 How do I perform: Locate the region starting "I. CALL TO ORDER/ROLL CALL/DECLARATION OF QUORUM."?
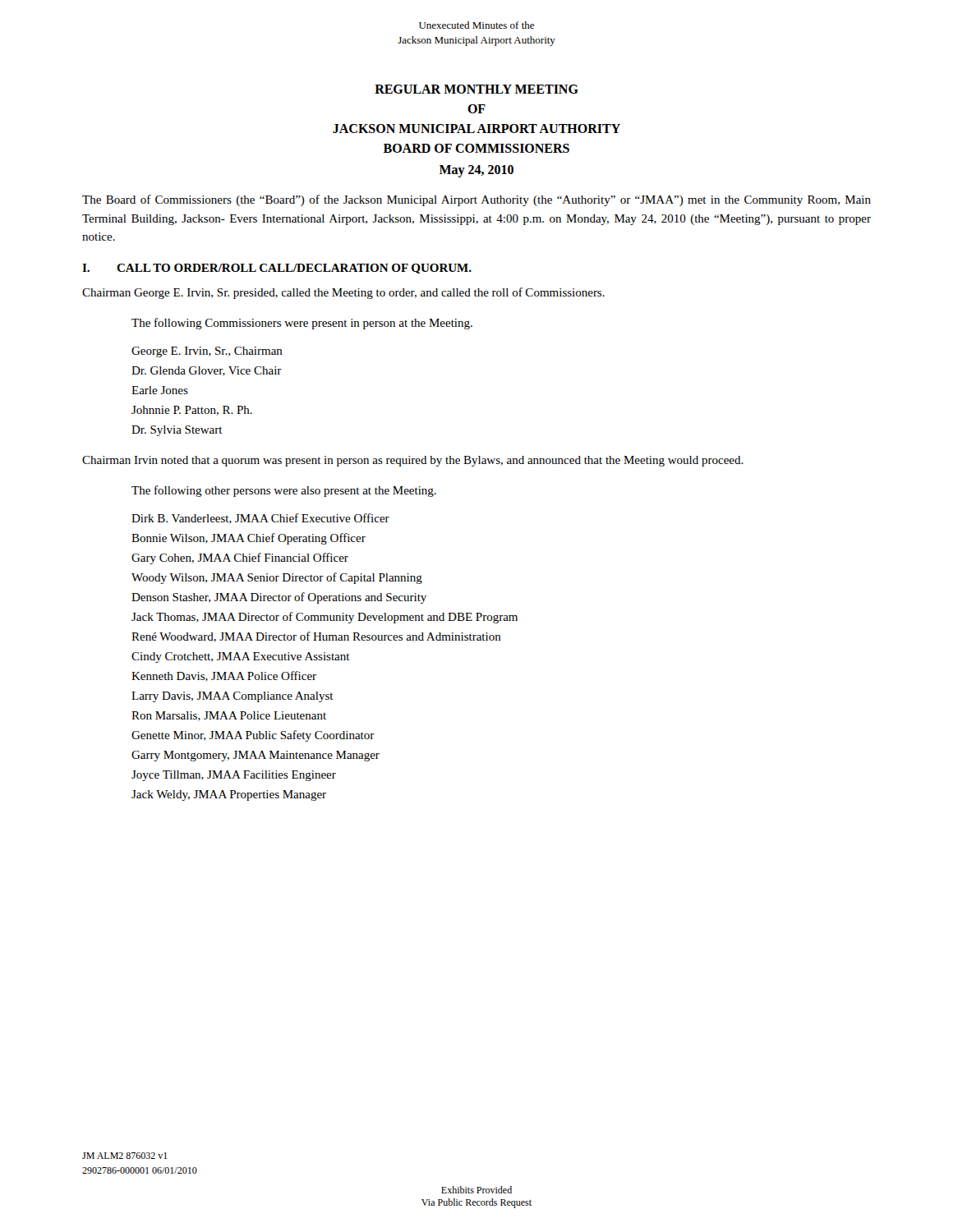[x=277, y=268]
